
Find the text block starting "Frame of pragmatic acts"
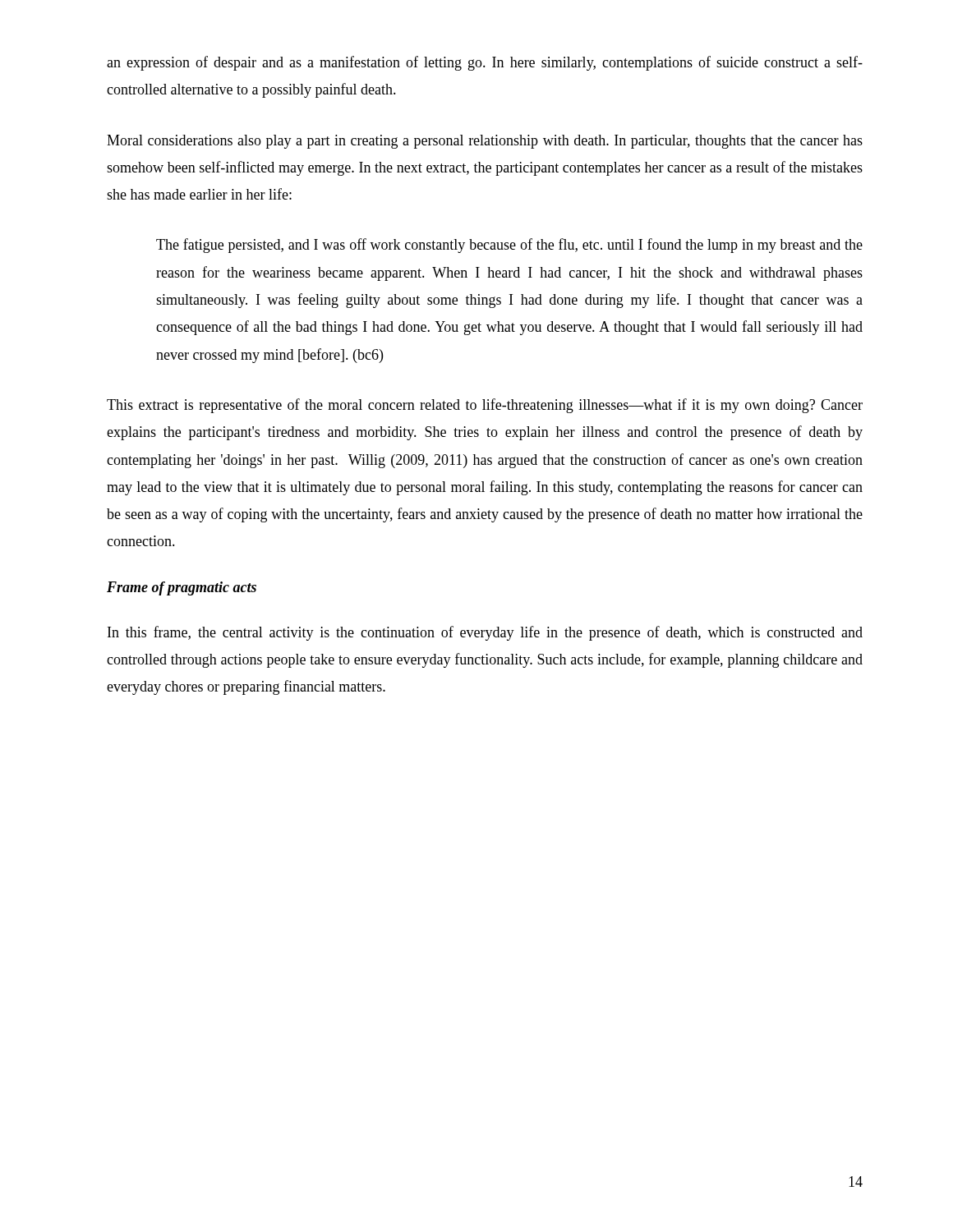[182, 587]
